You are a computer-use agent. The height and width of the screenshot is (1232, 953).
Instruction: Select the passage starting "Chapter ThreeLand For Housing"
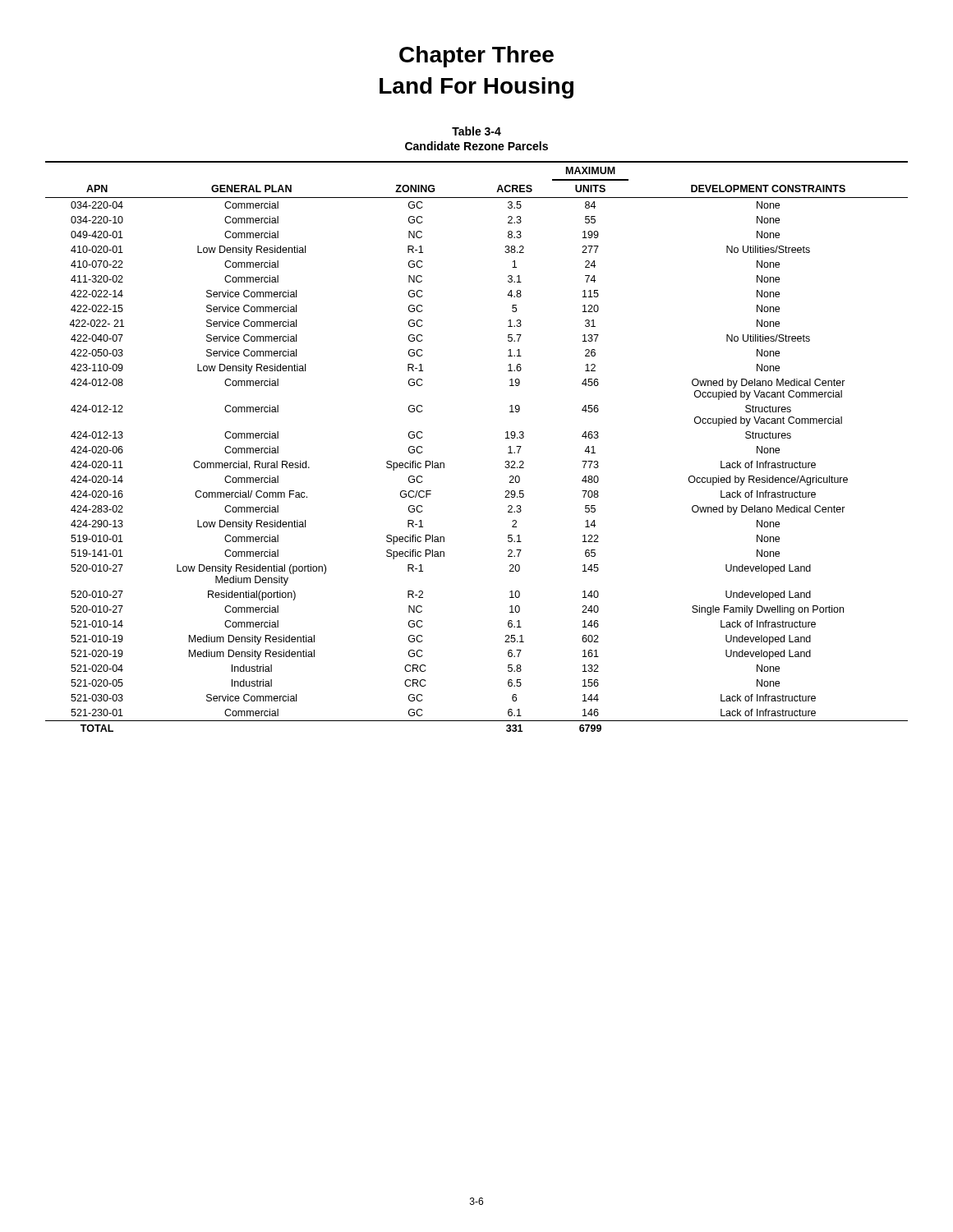(476, 70)
